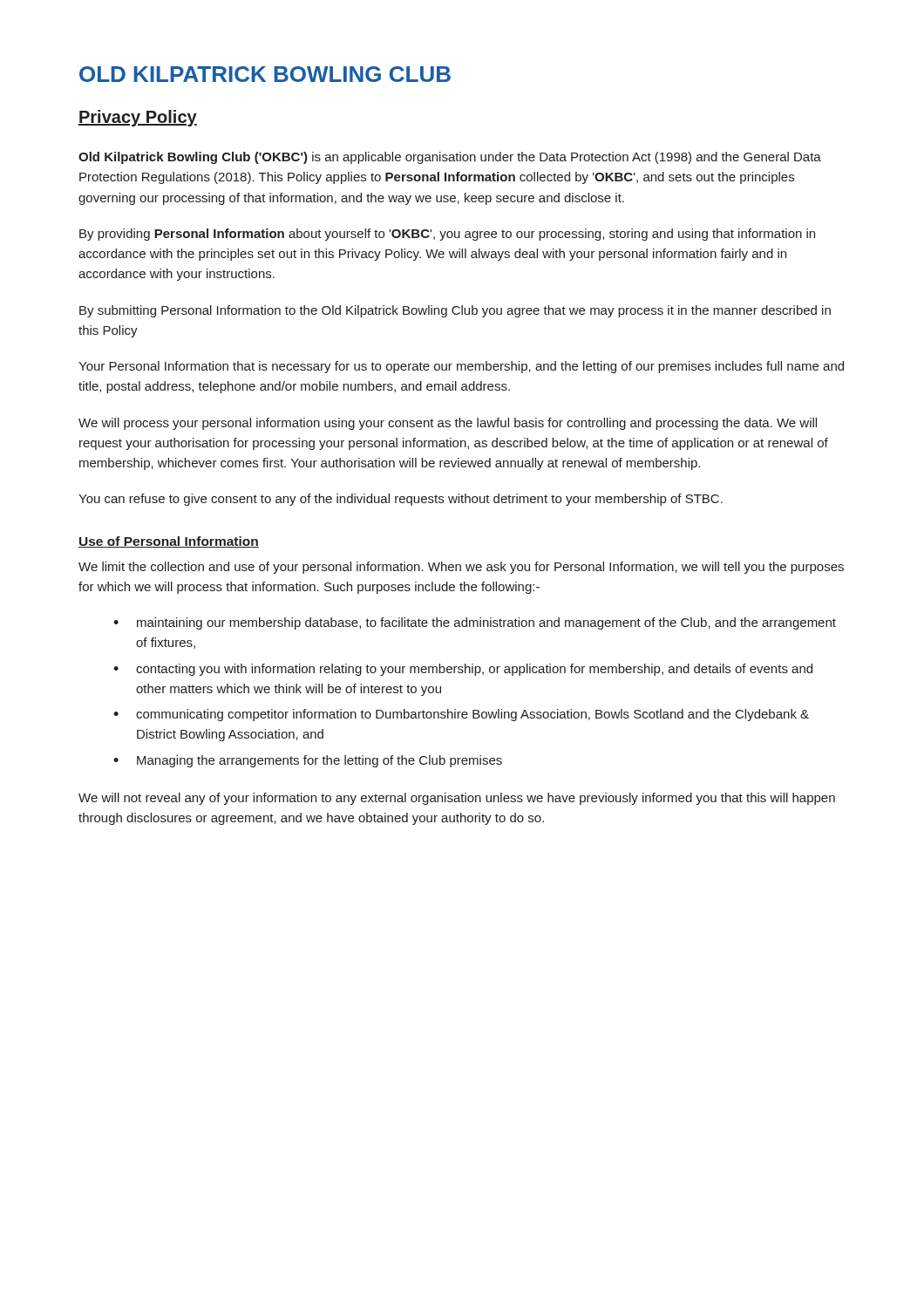Find the text block starting "• communicating competitor information to Dumbartonshire Bowling"
The image size is (924, 1308).
pos(479,724)
